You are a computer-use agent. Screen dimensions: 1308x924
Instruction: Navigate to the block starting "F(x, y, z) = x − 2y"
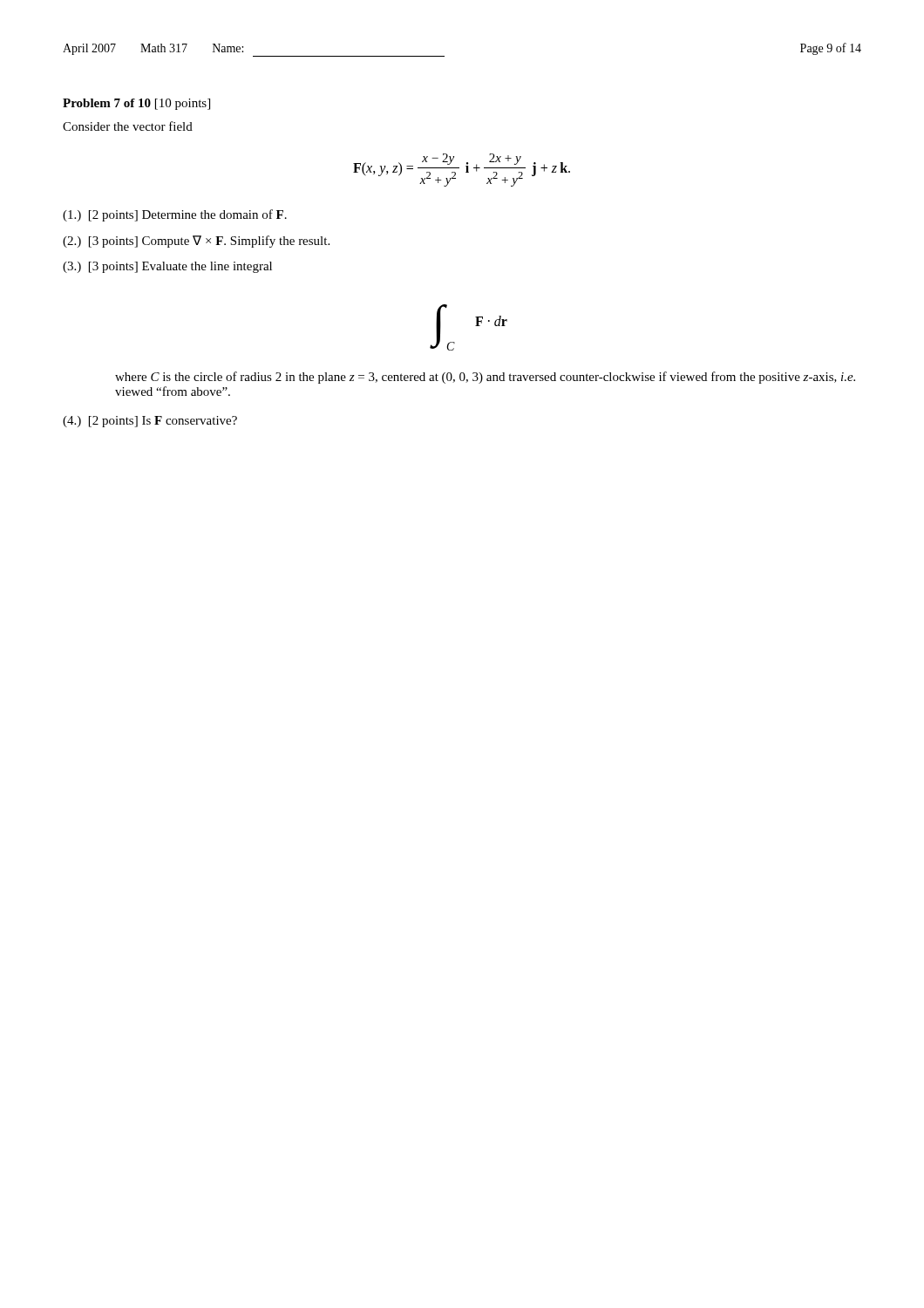[x=462, y=169]
